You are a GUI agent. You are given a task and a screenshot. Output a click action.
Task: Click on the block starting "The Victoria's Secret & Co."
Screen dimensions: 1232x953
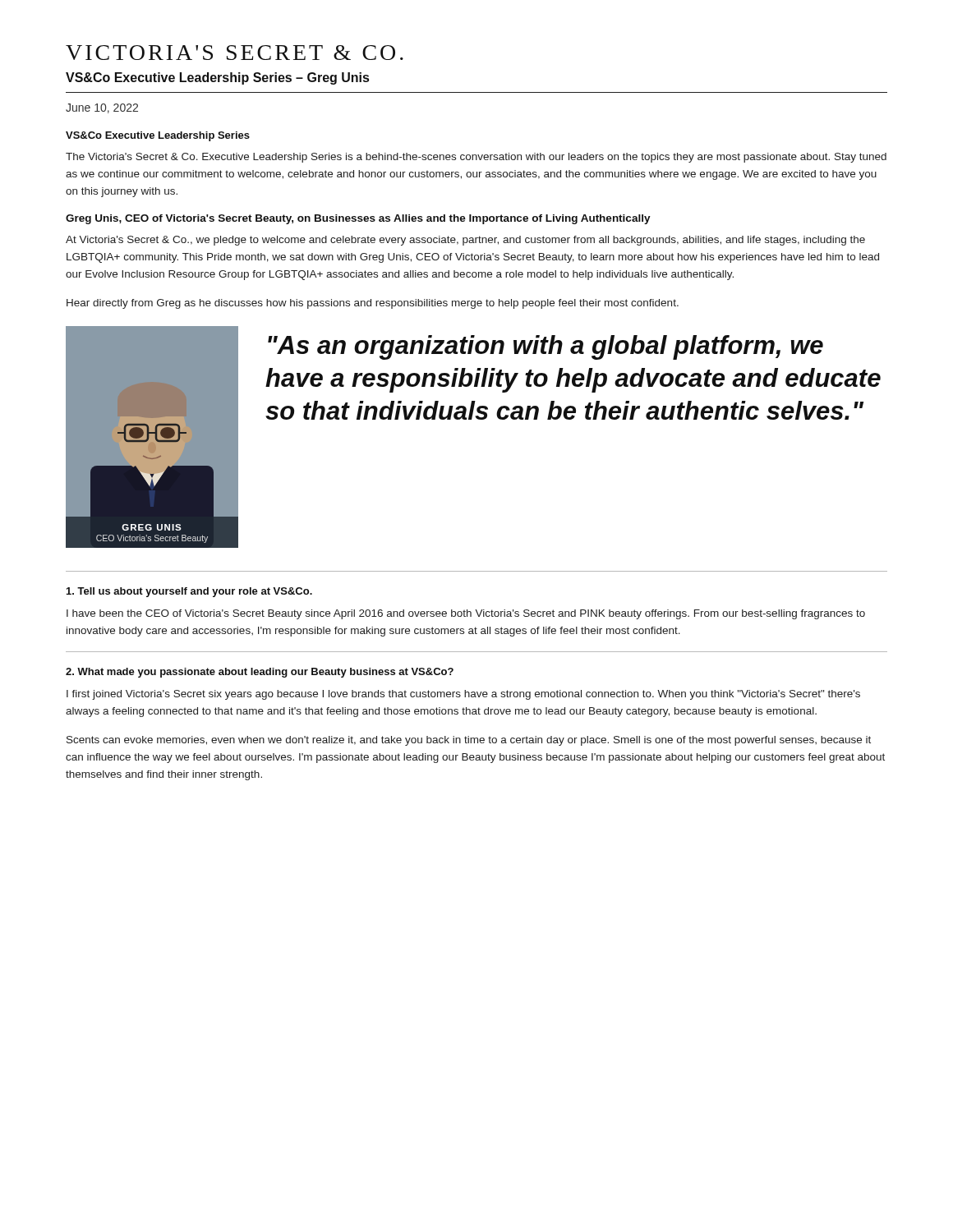(x=476, y=174)
